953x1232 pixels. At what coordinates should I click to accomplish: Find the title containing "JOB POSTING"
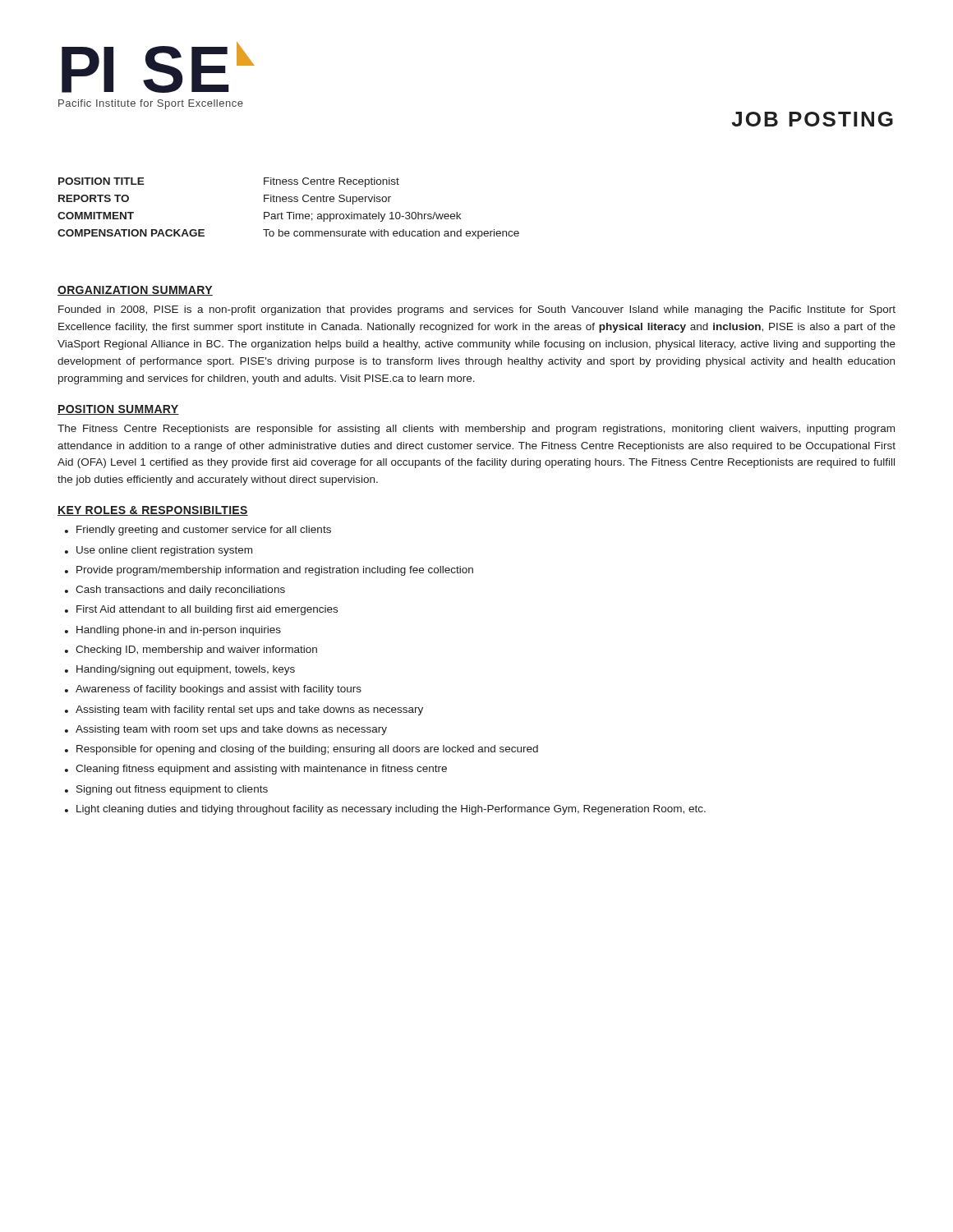click(813, 119)
